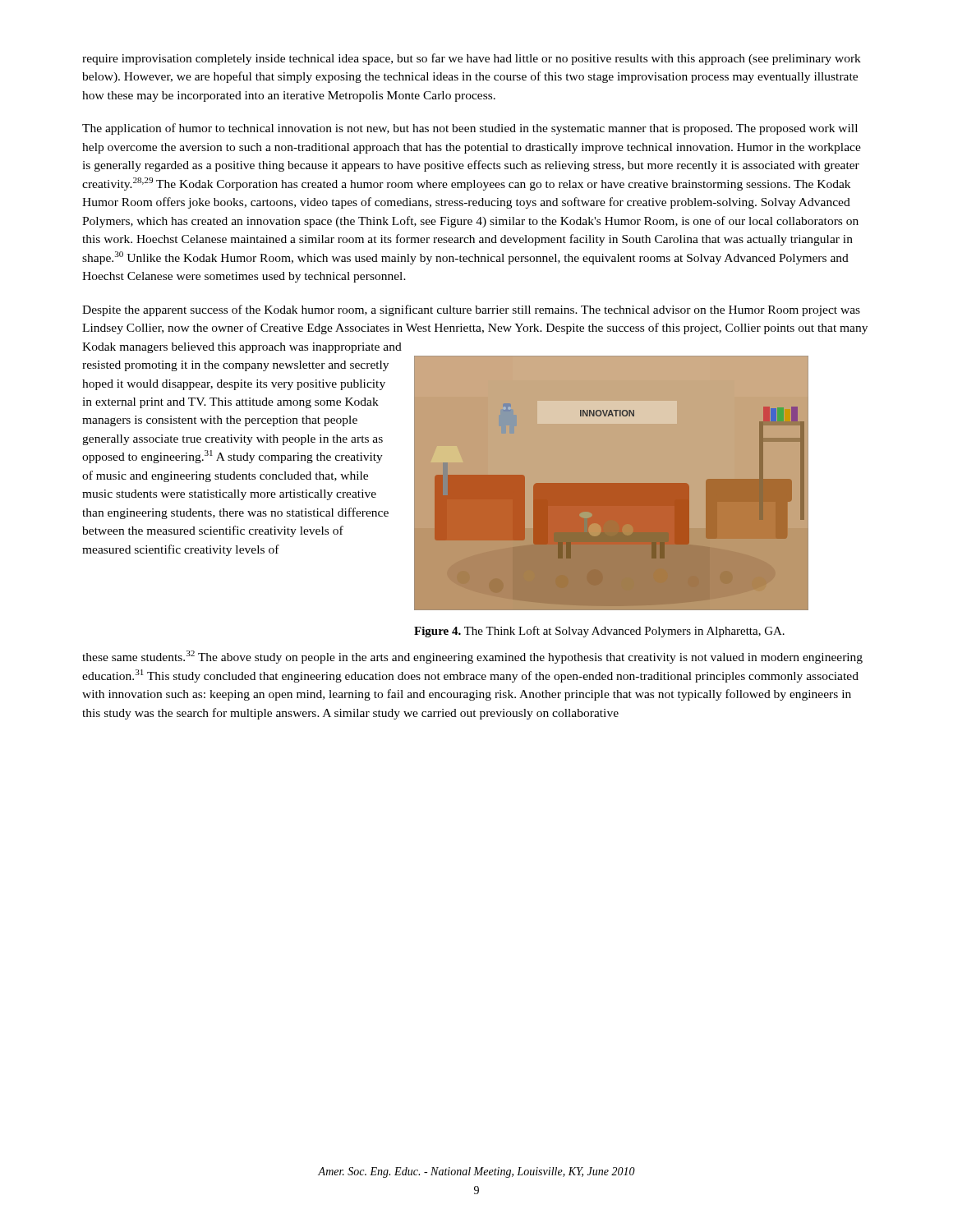
Task: Click the passage that begins "Despite the apparent"
Action: [x=475, y=327]
